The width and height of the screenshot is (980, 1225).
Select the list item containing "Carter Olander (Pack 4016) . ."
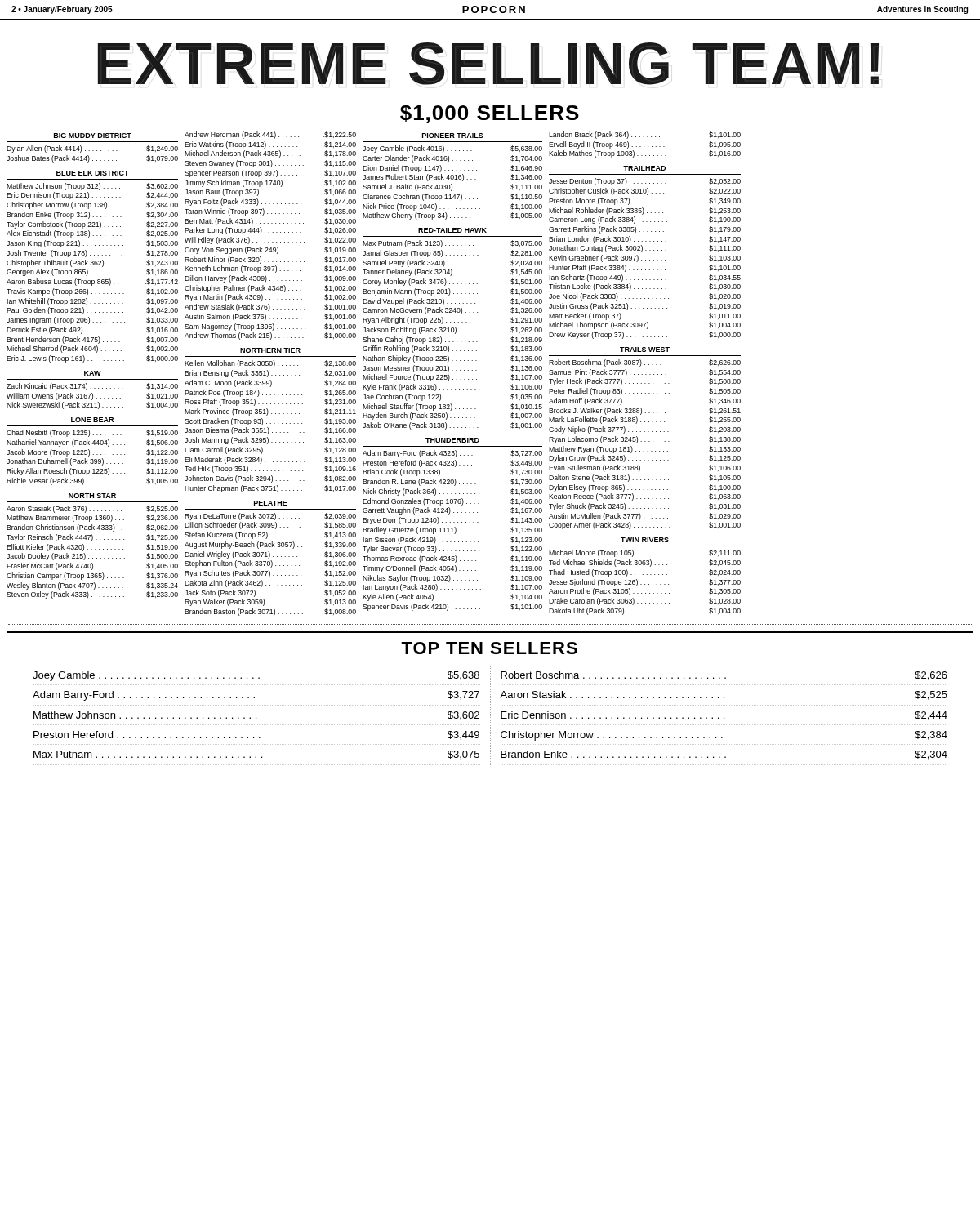(452, 159)
